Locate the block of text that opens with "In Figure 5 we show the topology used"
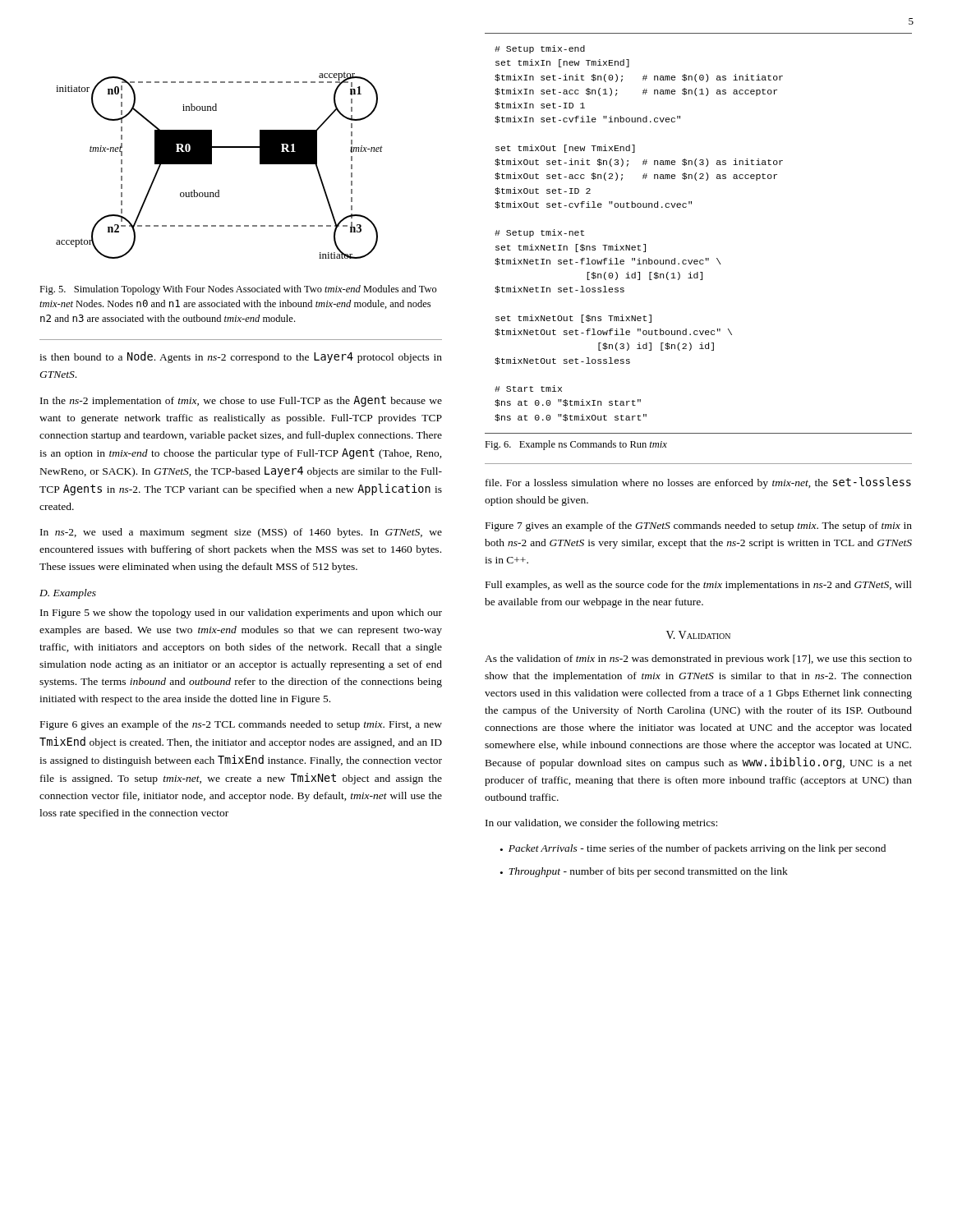This screenshot has width=953, height=1232. [x=241, y=656]
